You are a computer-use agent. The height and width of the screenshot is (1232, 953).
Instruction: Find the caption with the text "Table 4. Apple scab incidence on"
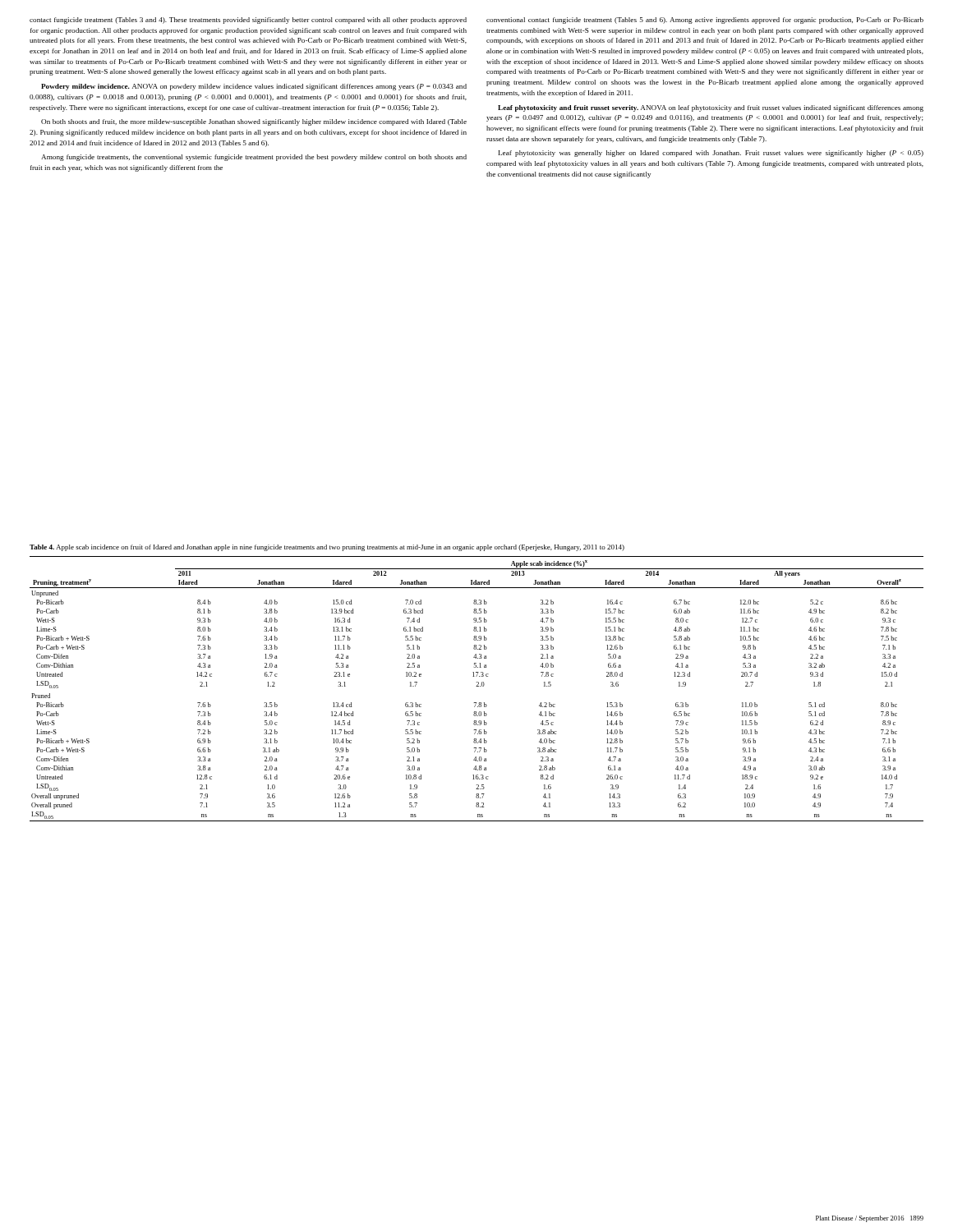327,547
